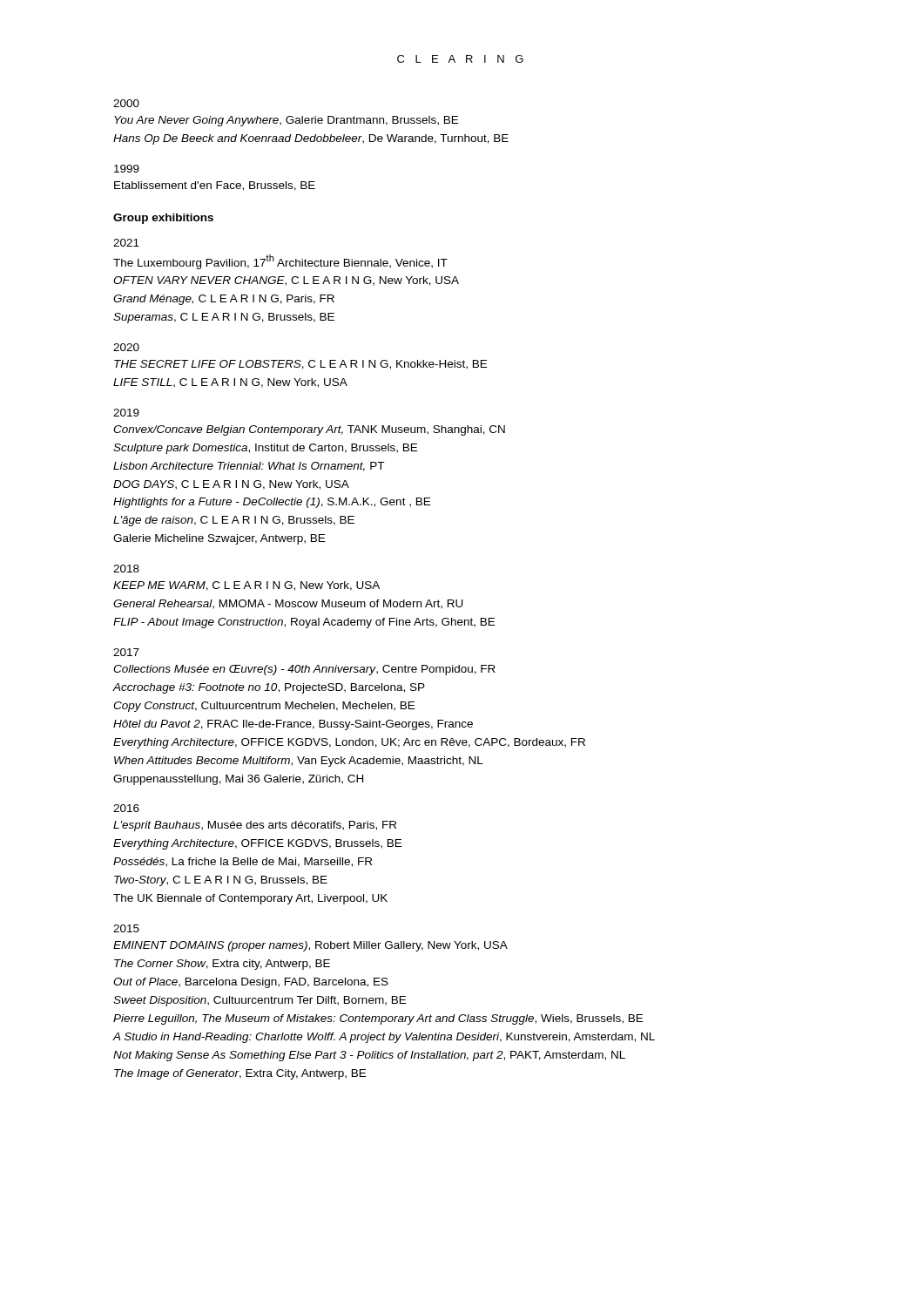Image resolution: width=924 pixels, height=1307 pixels.
Task: Select the list item that says "A Studio in"
Action: tap(384, 1036)
